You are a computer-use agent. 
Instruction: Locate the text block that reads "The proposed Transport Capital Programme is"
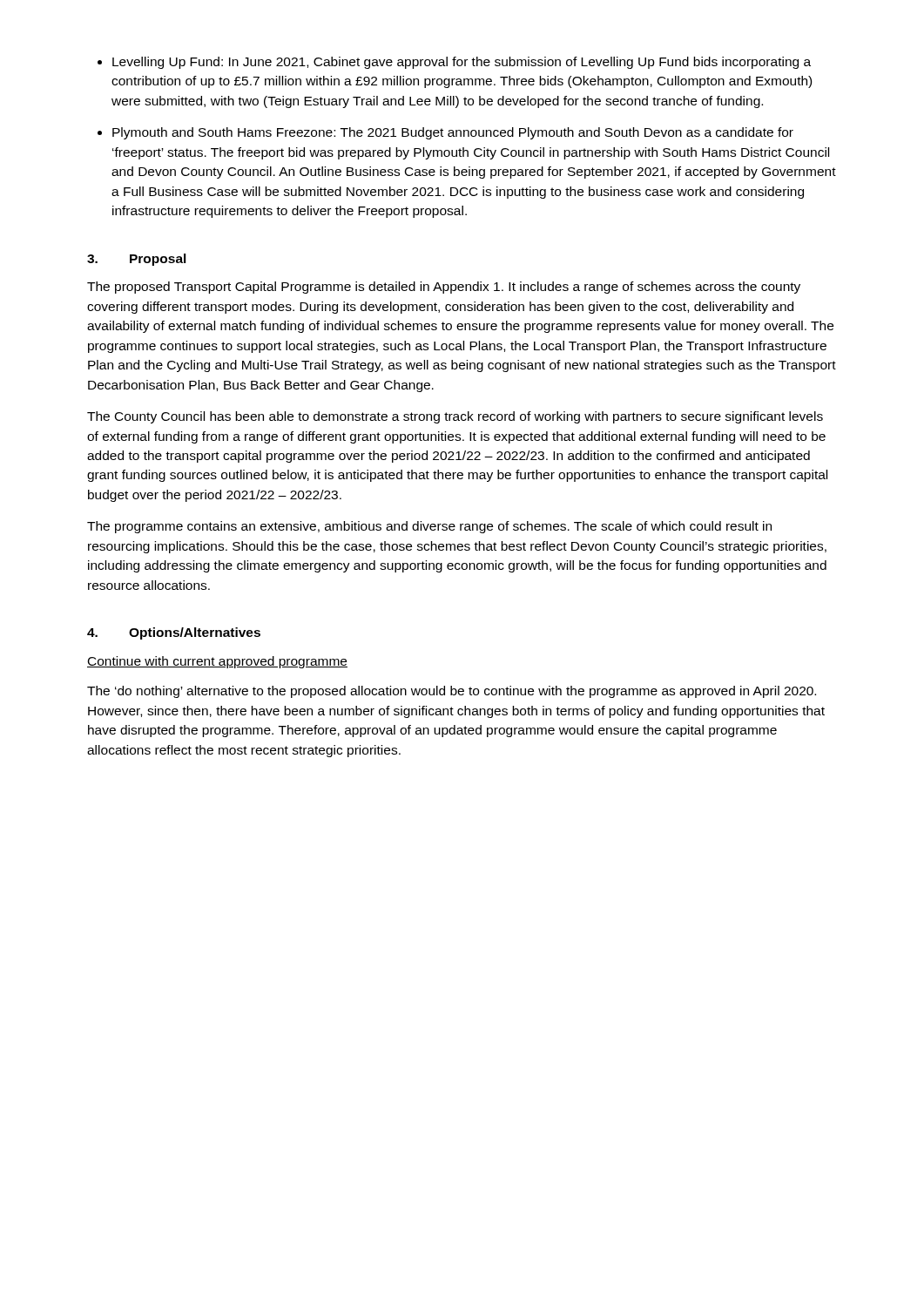point(462,336)
